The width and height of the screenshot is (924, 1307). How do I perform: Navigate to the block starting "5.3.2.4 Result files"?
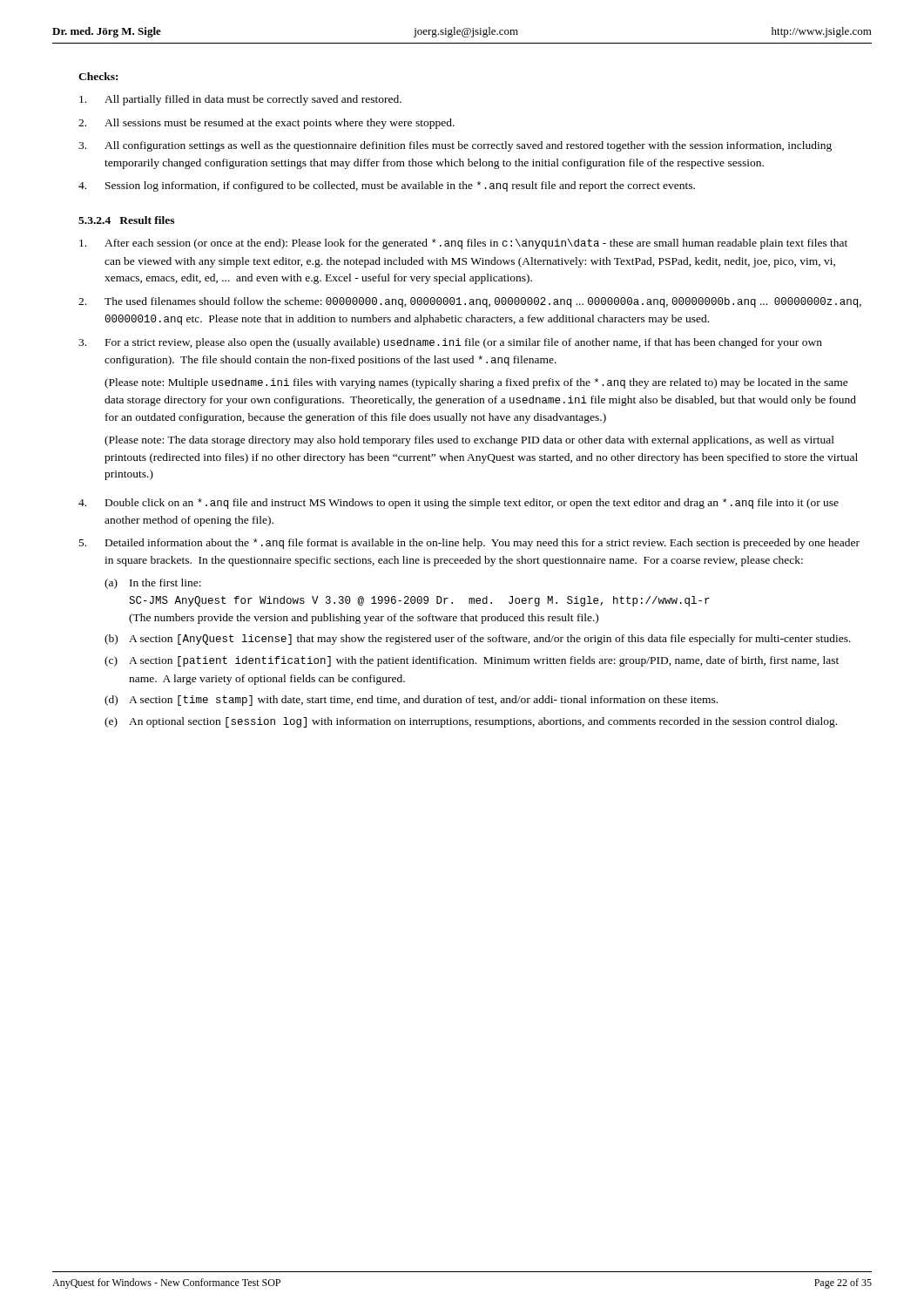tap(127, 220)
